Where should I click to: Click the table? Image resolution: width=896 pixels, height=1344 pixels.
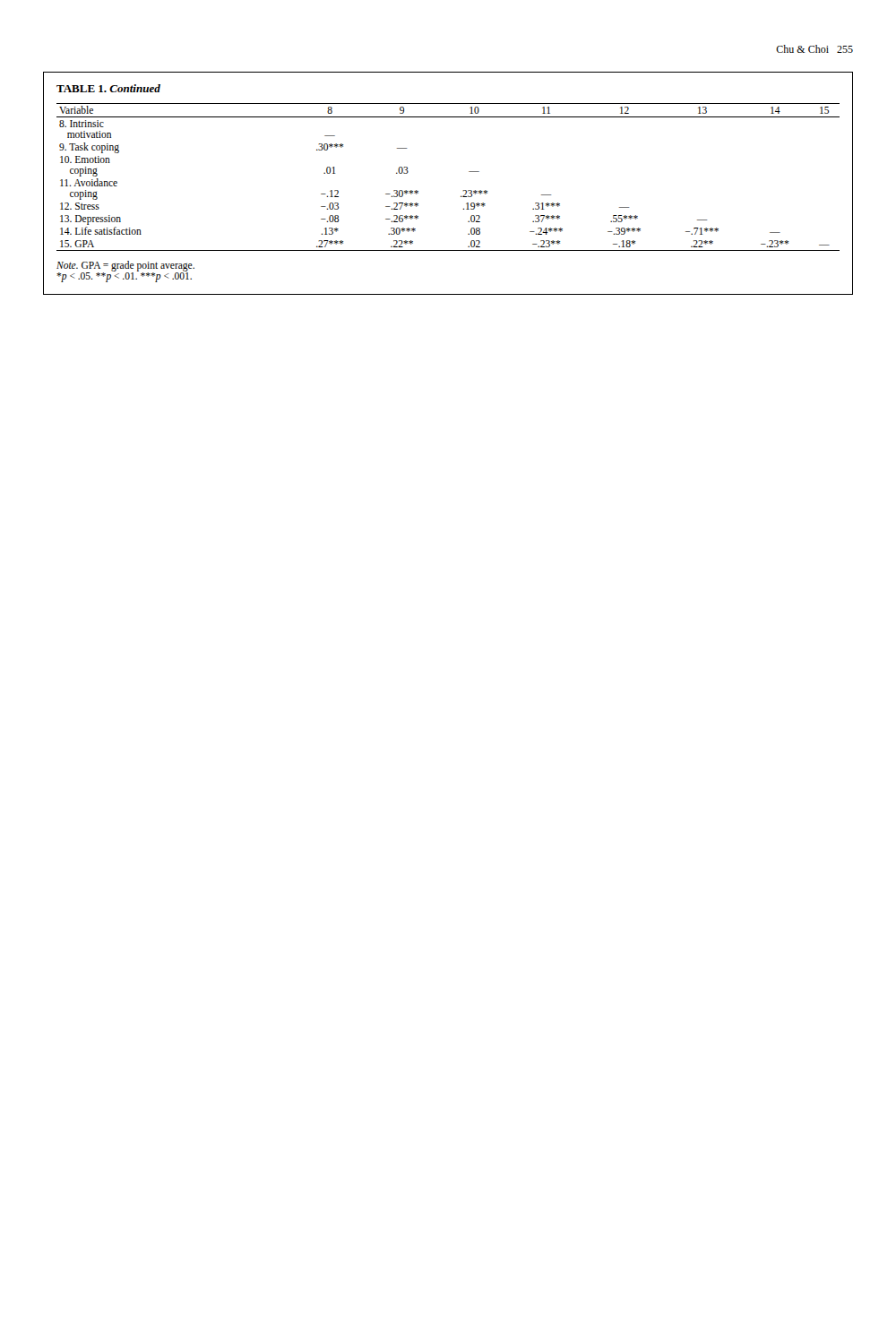click(x=448, y=181)
